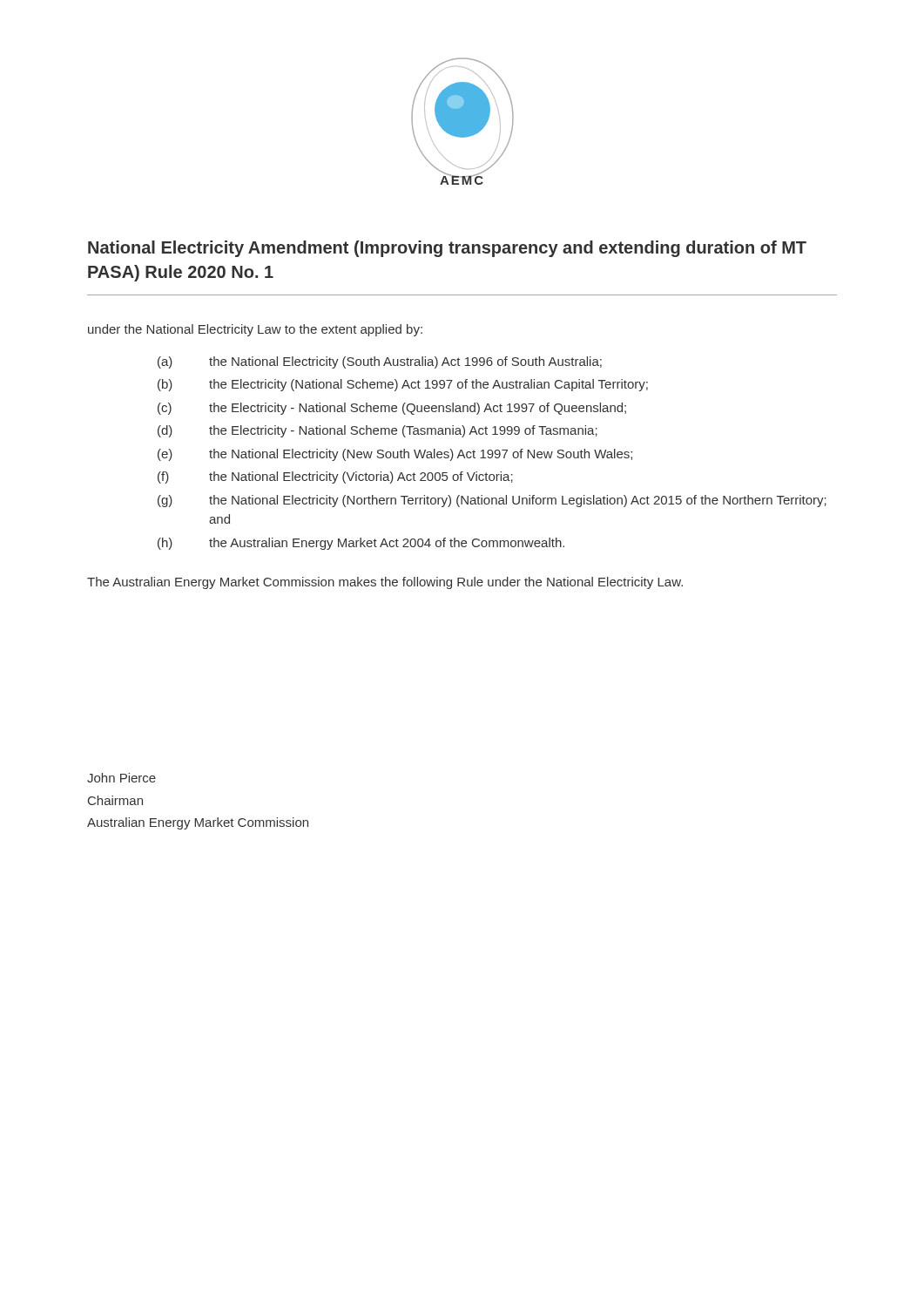Find the text block starting "(a) the National Electricity"
The width and height of the screenshot is (924, 1307).
(497, 361)
